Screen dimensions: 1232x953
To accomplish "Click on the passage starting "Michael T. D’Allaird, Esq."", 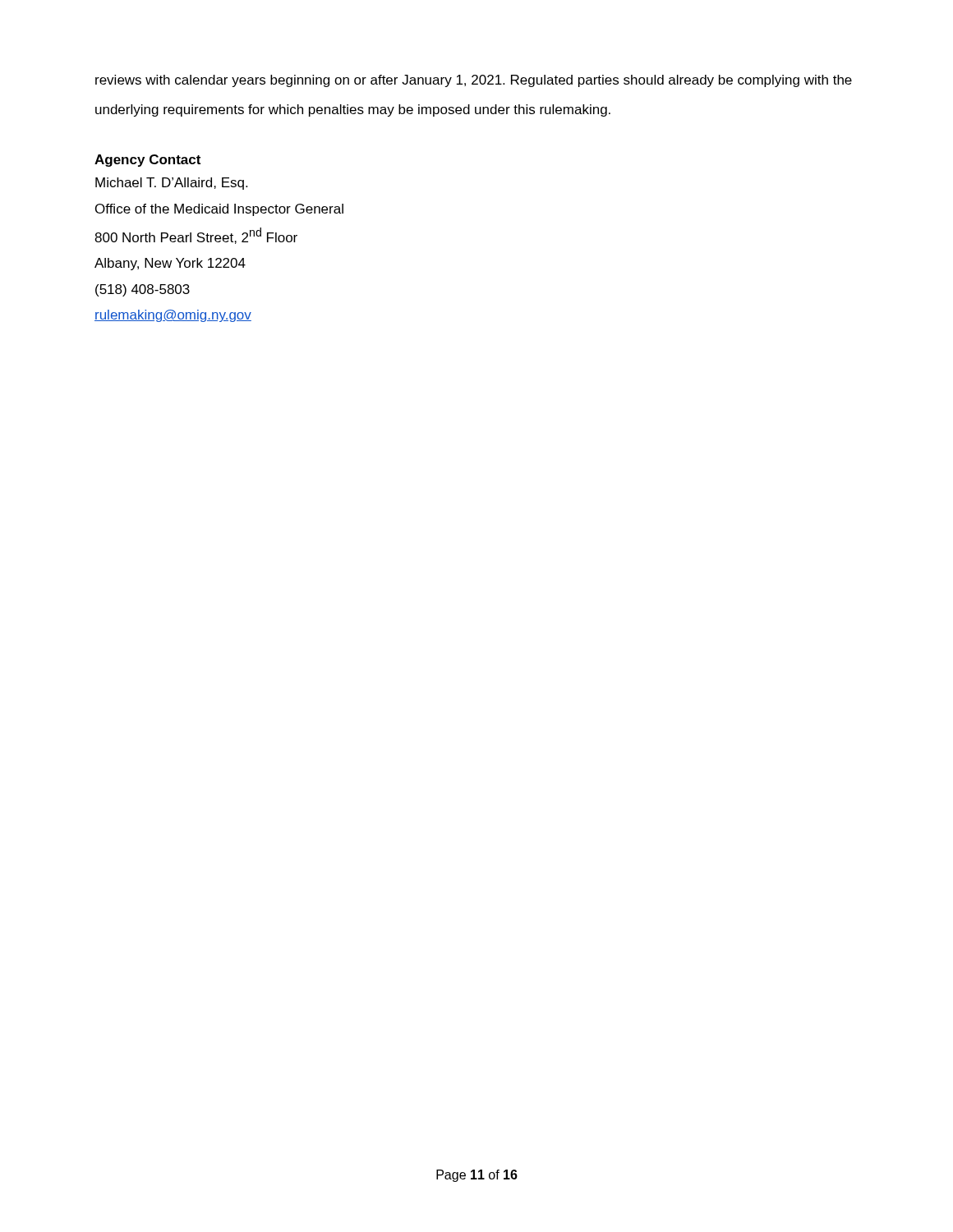I will [219, 249].
